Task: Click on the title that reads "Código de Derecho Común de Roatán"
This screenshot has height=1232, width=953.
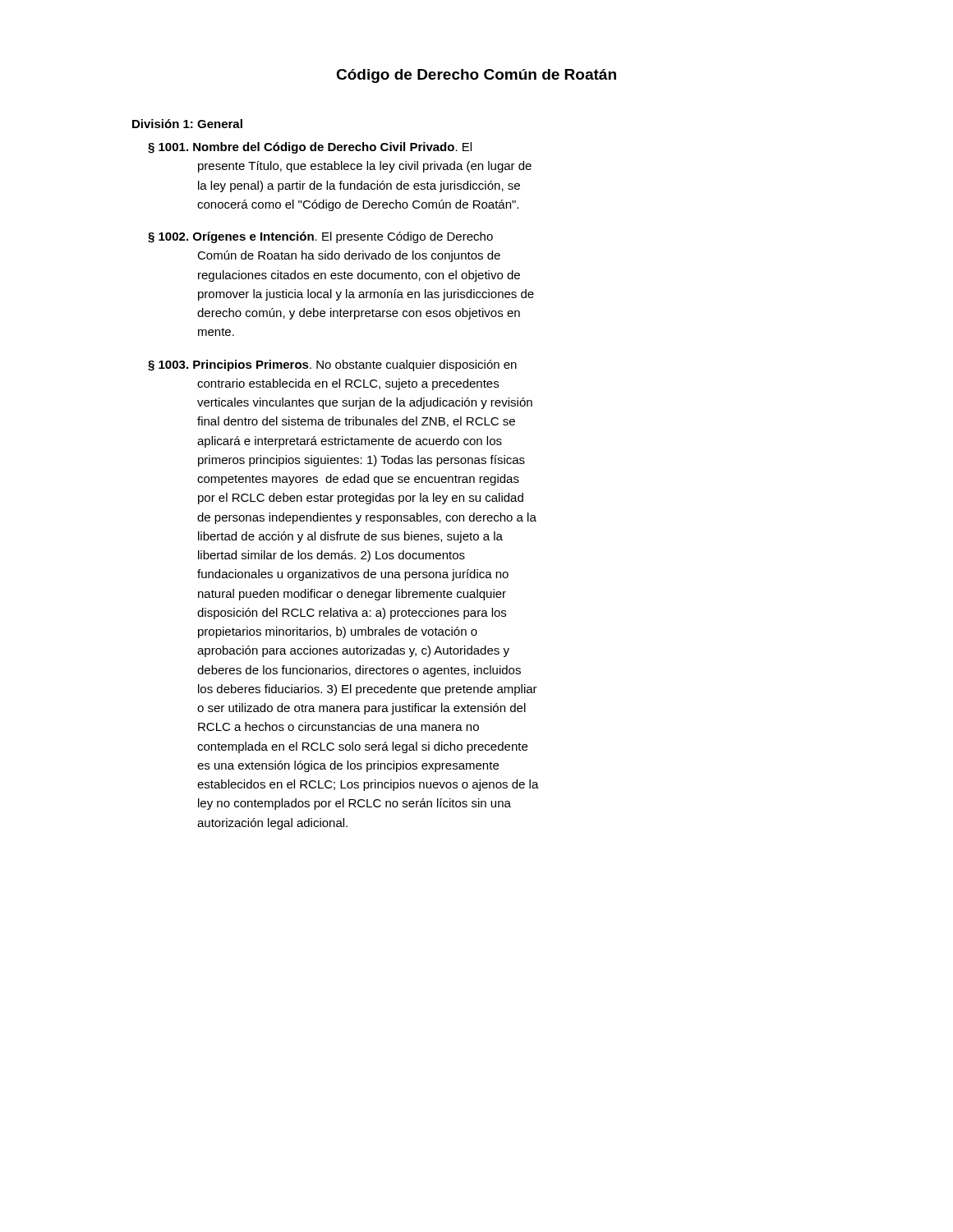Action: [x=476, y=74]
